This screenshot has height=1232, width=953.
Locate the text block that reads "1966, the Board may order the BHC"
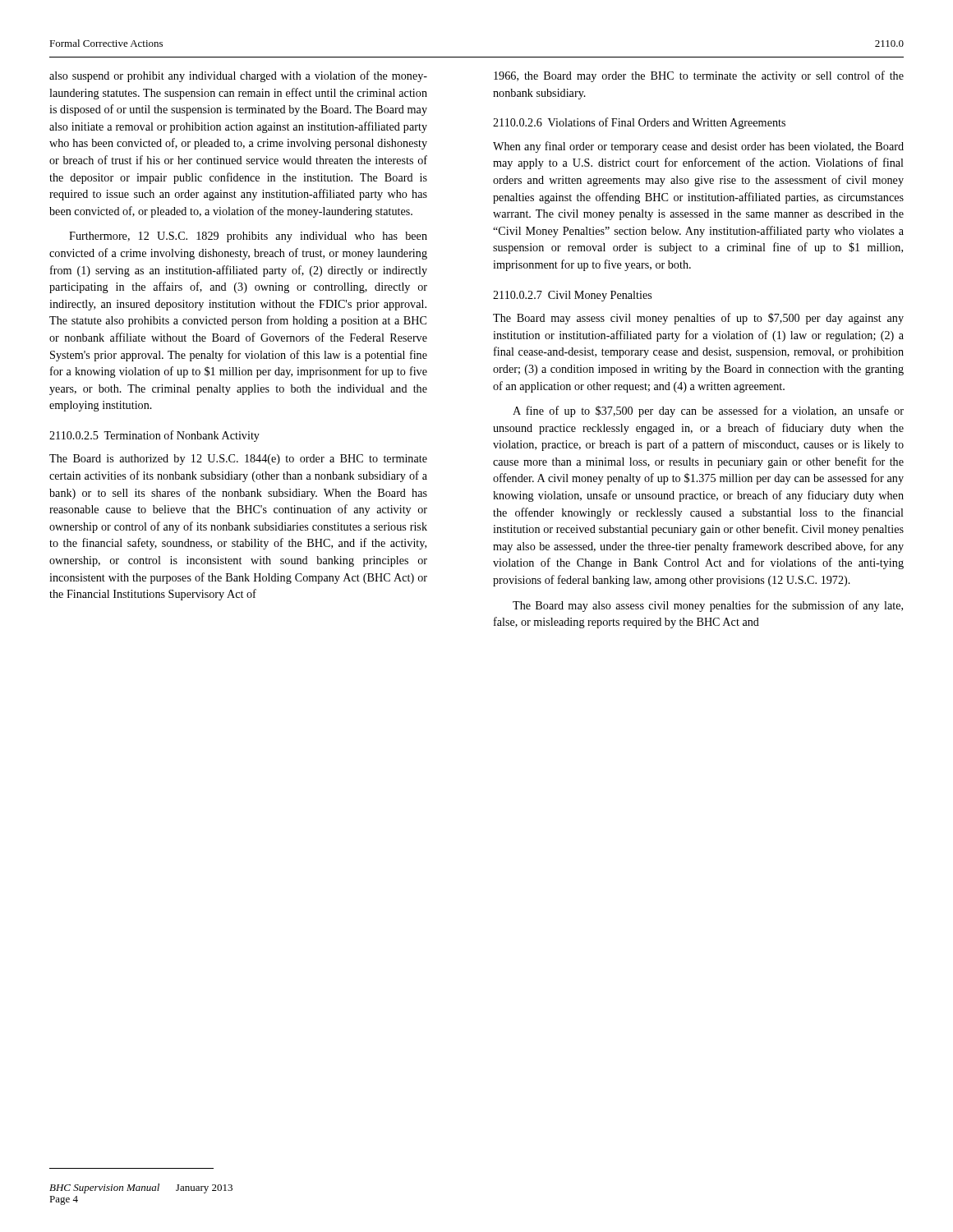[x=698, y=84]
